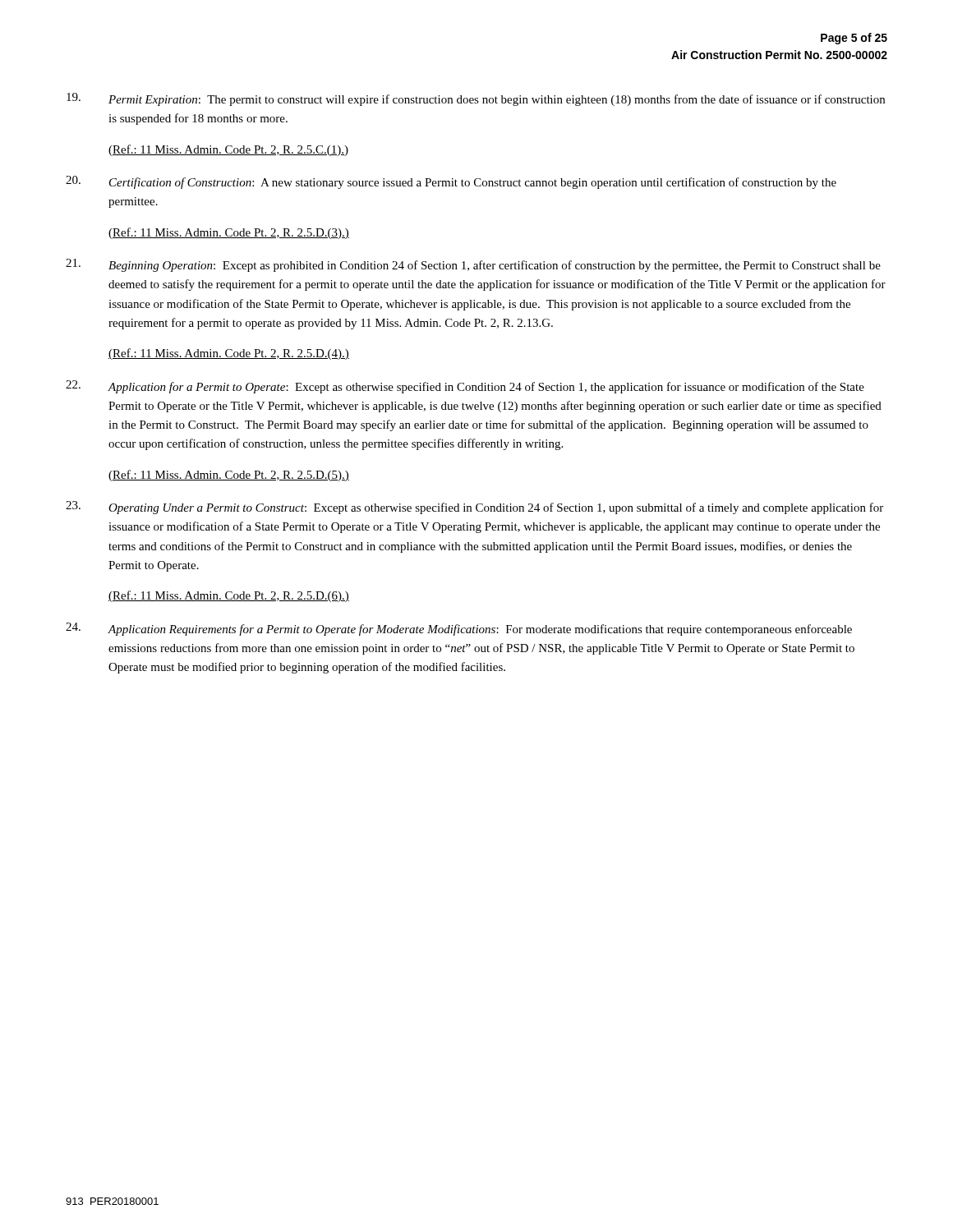Locate the block of text that opens with "22. Application for a Permit to"
The width and height of the screenshot is (953, 1232).
pos(476,418)
